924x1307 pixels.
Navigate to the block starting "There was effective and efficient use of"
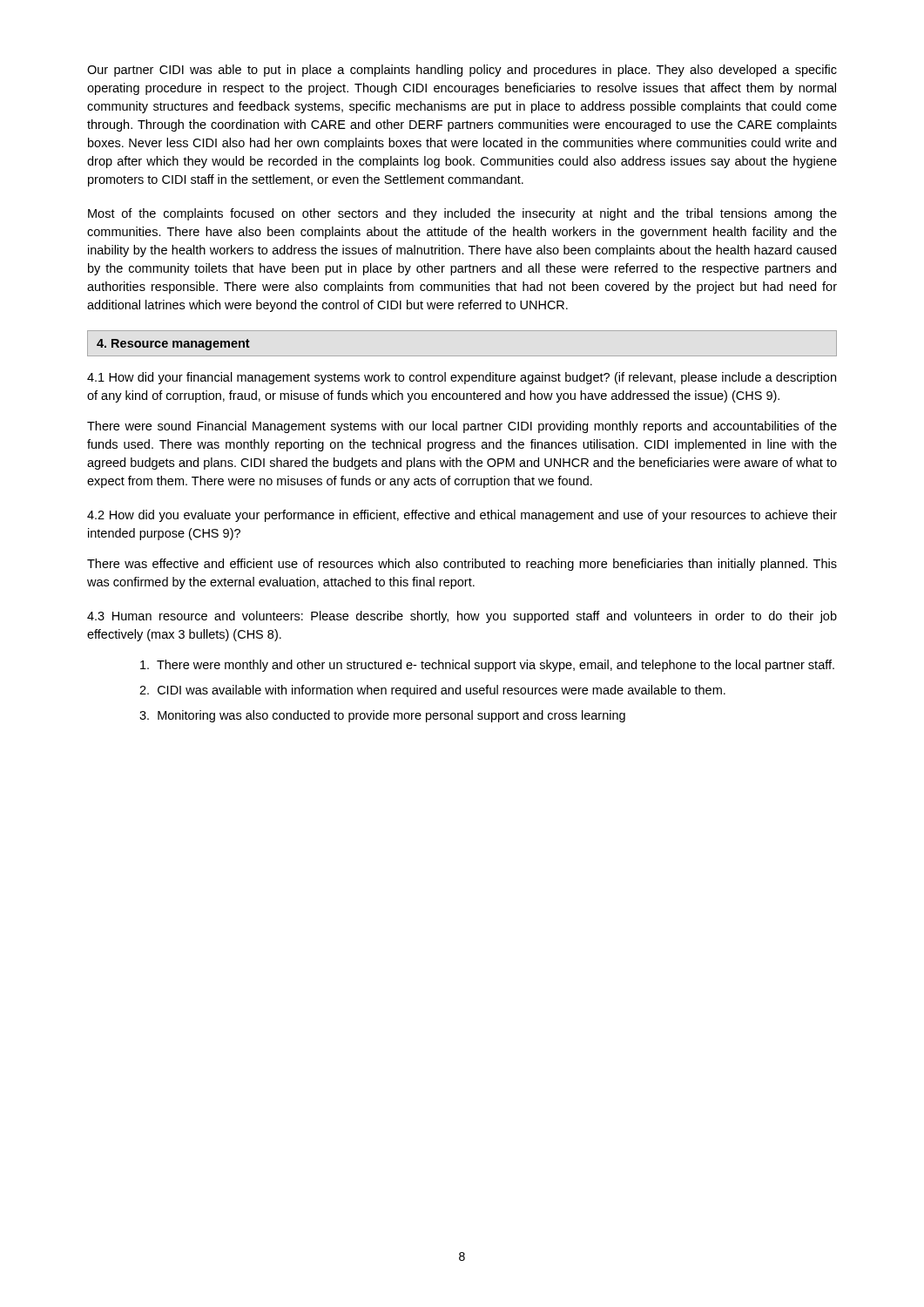click(x=462, y=573)
